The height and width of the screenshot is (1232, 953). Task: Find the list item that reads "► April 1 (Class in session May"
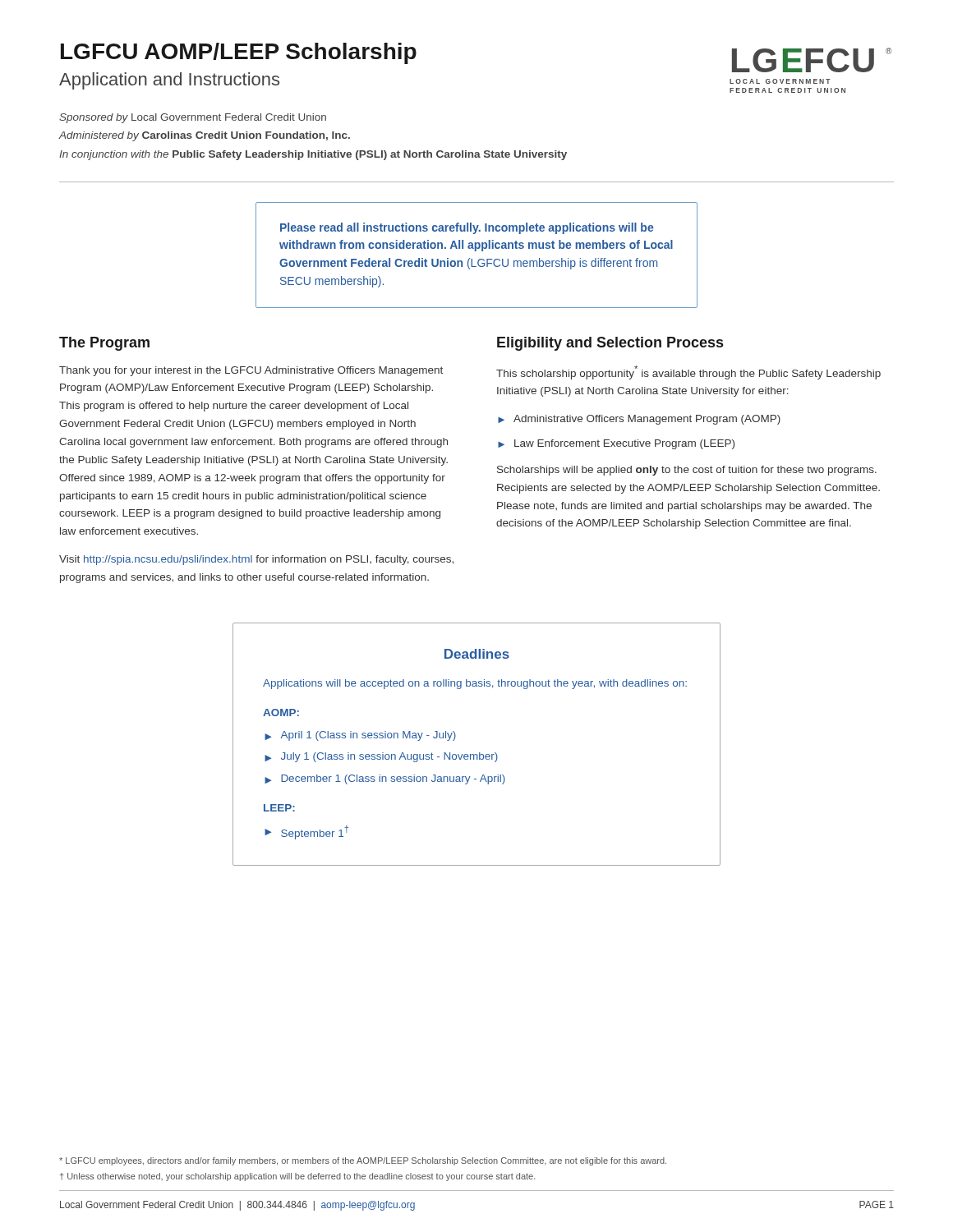(360, 736)
